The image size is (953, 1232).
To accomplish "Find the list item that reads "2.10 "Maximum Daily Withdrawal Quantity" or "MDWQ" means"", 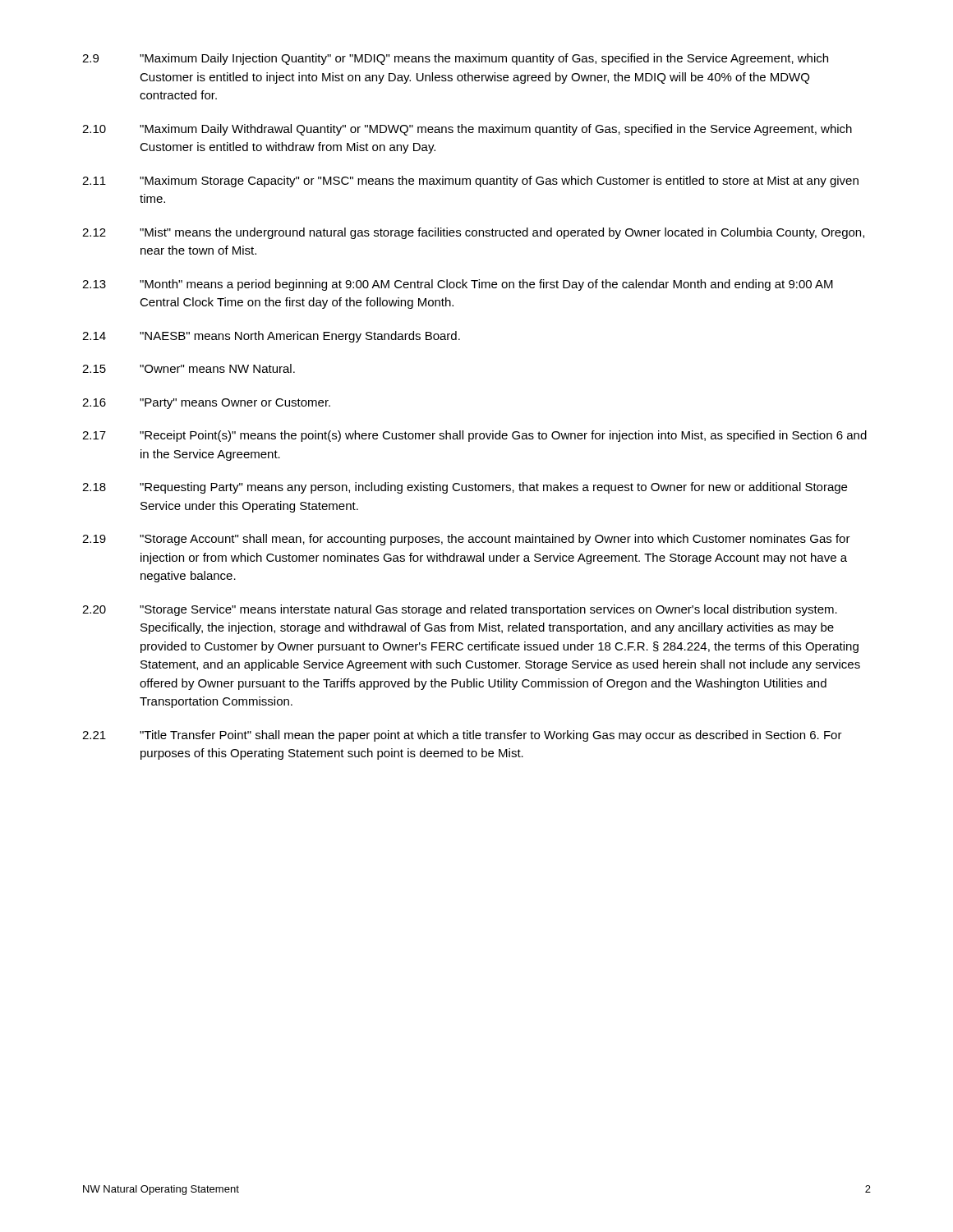I will [x=476, y=138].
